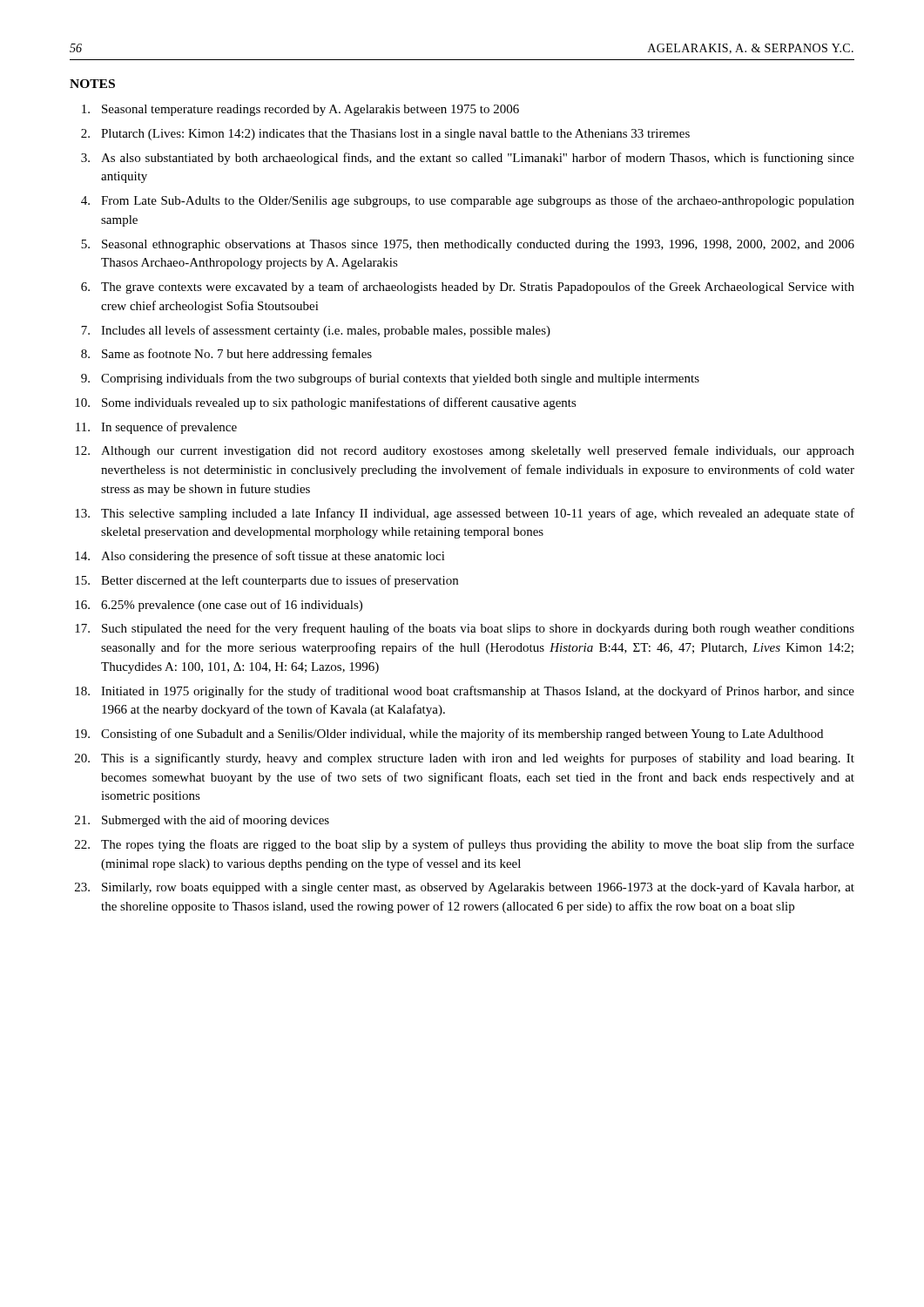Navigate to the text block starting "15. Better discerned"
The image size is (924, 1307).
(x=462, y=581)
